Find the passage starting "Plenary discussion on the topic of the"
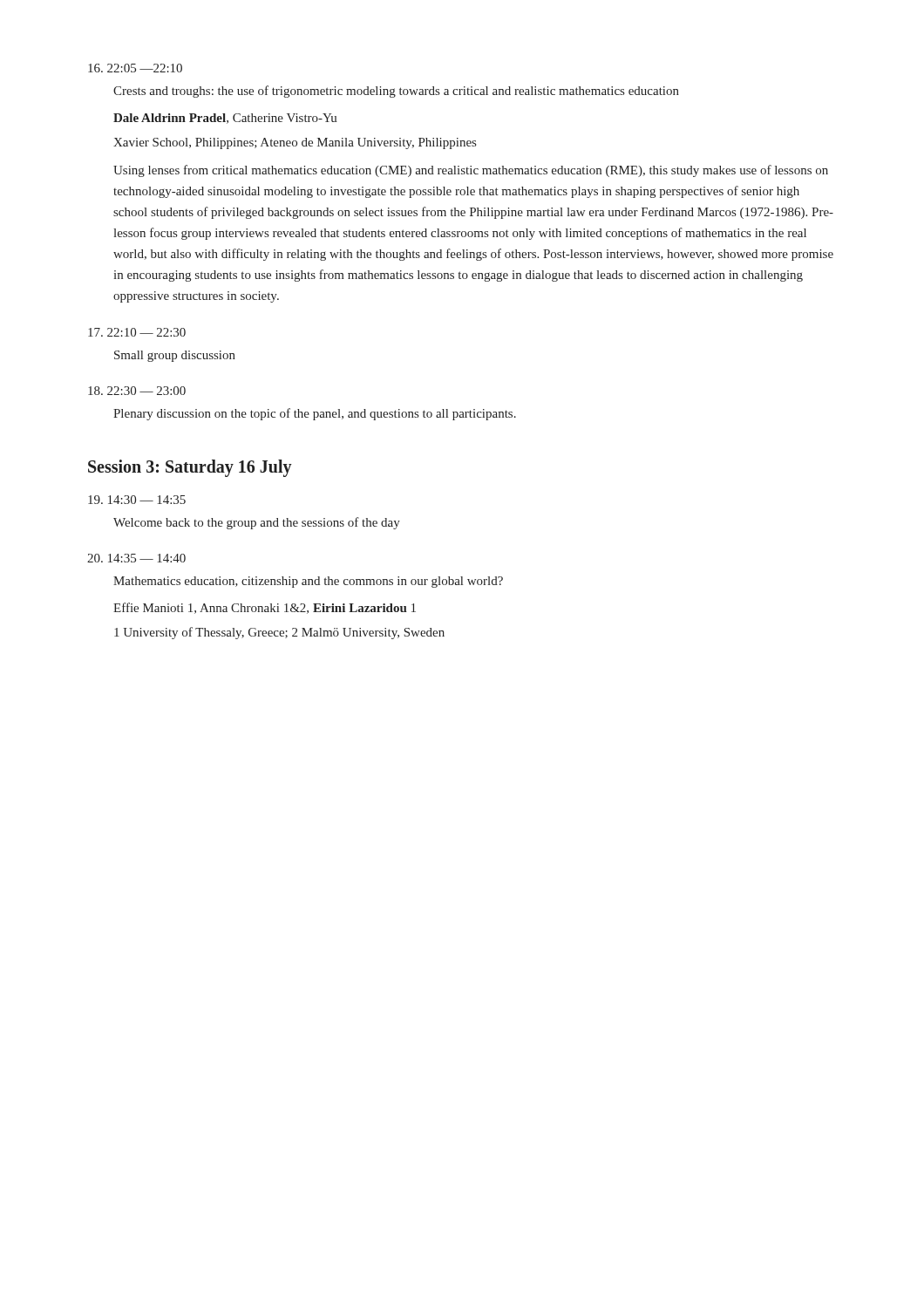The width and height of the screenshot is (924, 1308). (x=315, y=413)
